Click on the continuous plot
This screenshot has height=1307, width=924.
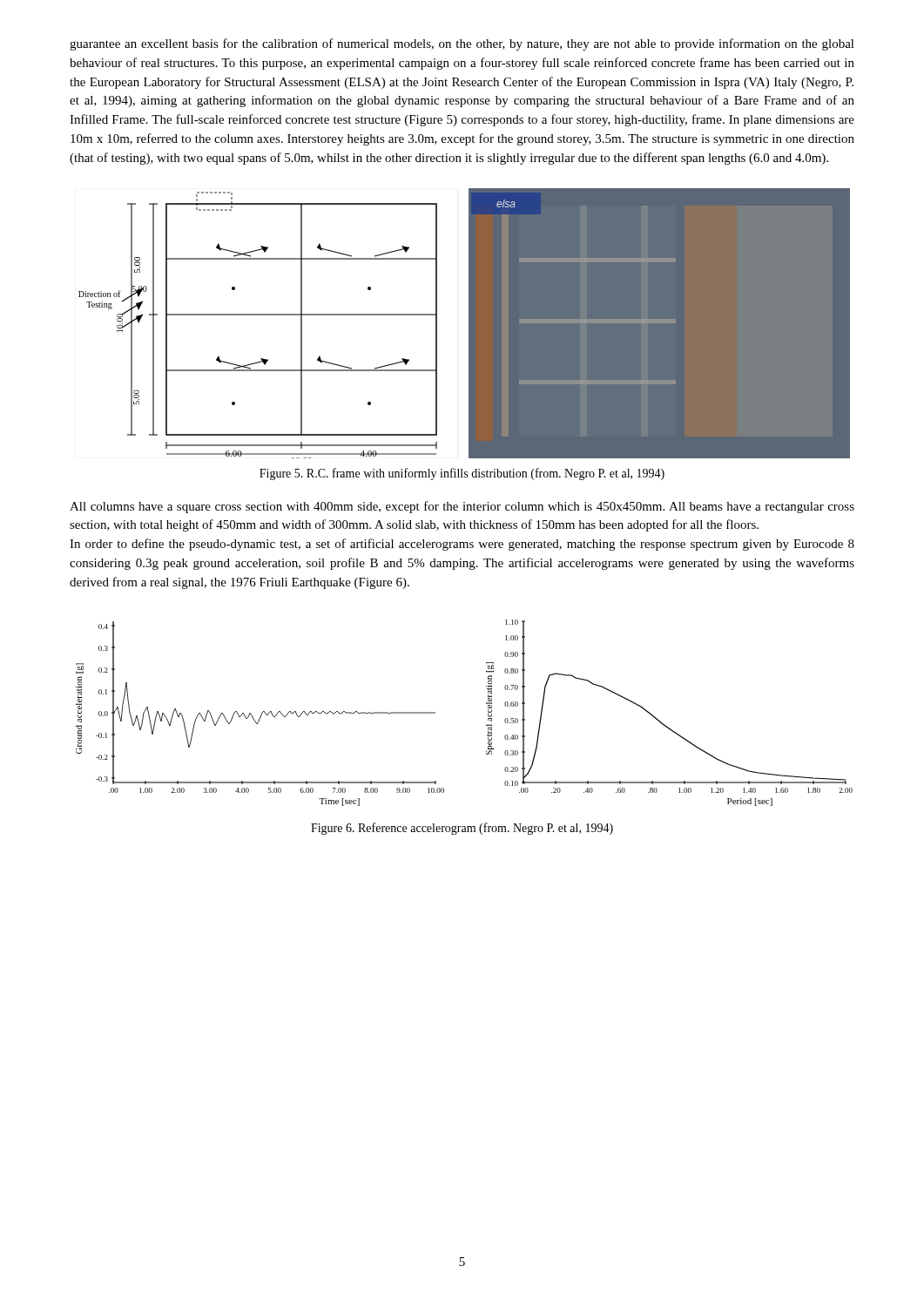(462, 713)
